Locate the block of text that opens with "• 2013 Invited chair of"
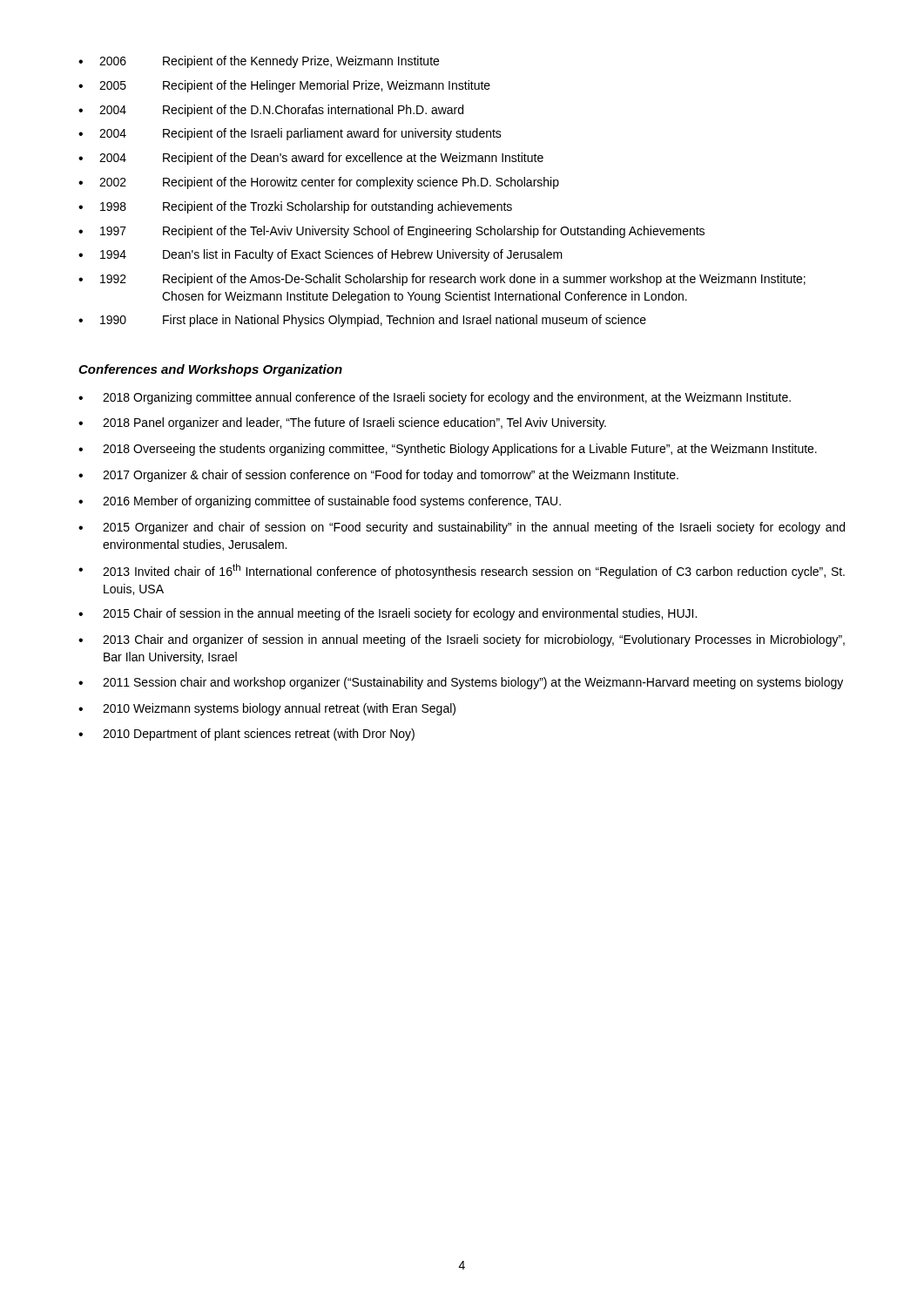924x1307 pixels. [462, 579]
